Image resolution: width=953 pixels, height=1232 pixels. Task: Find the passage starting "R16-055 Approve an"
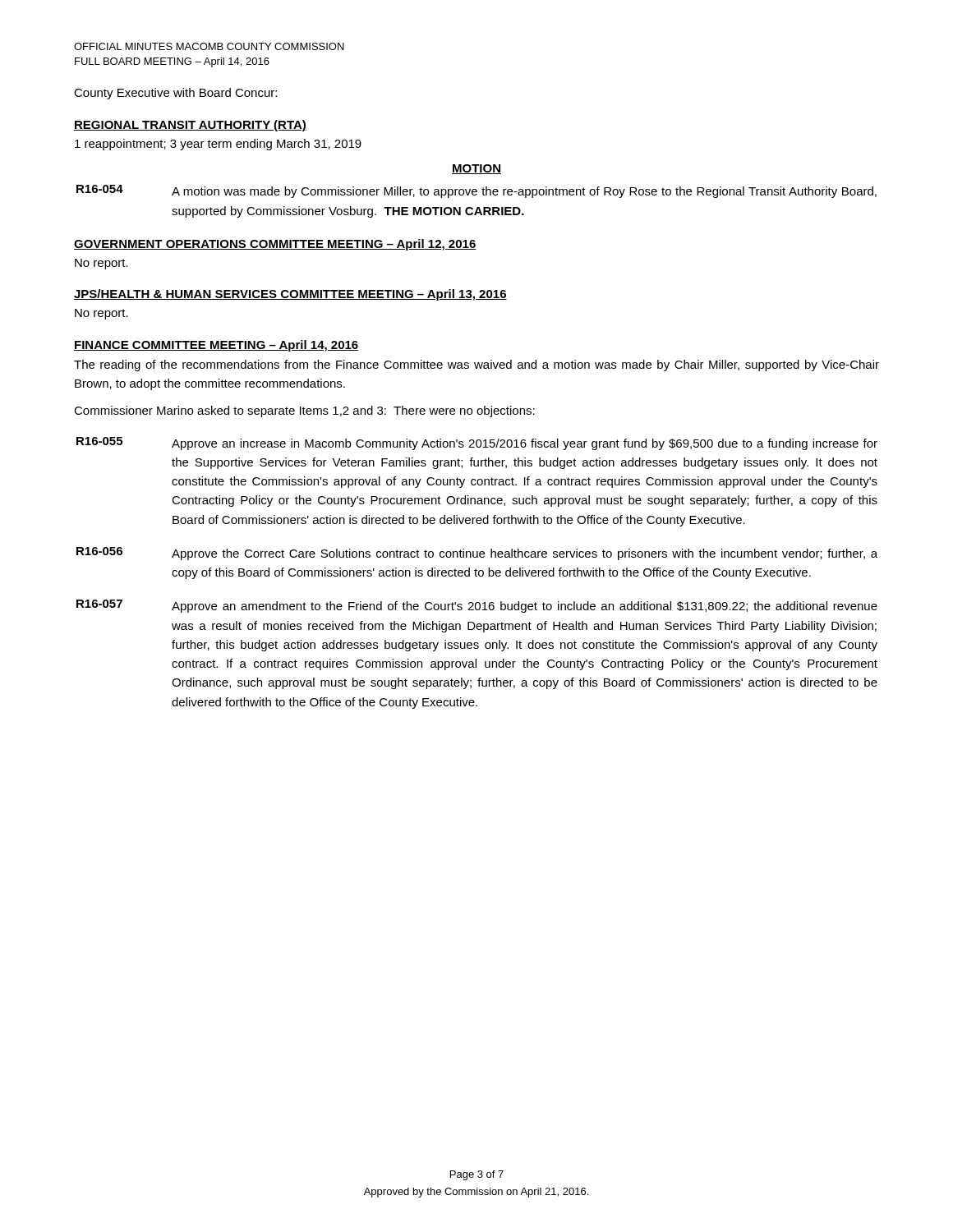pyautogui.click(x=476, y=481)
